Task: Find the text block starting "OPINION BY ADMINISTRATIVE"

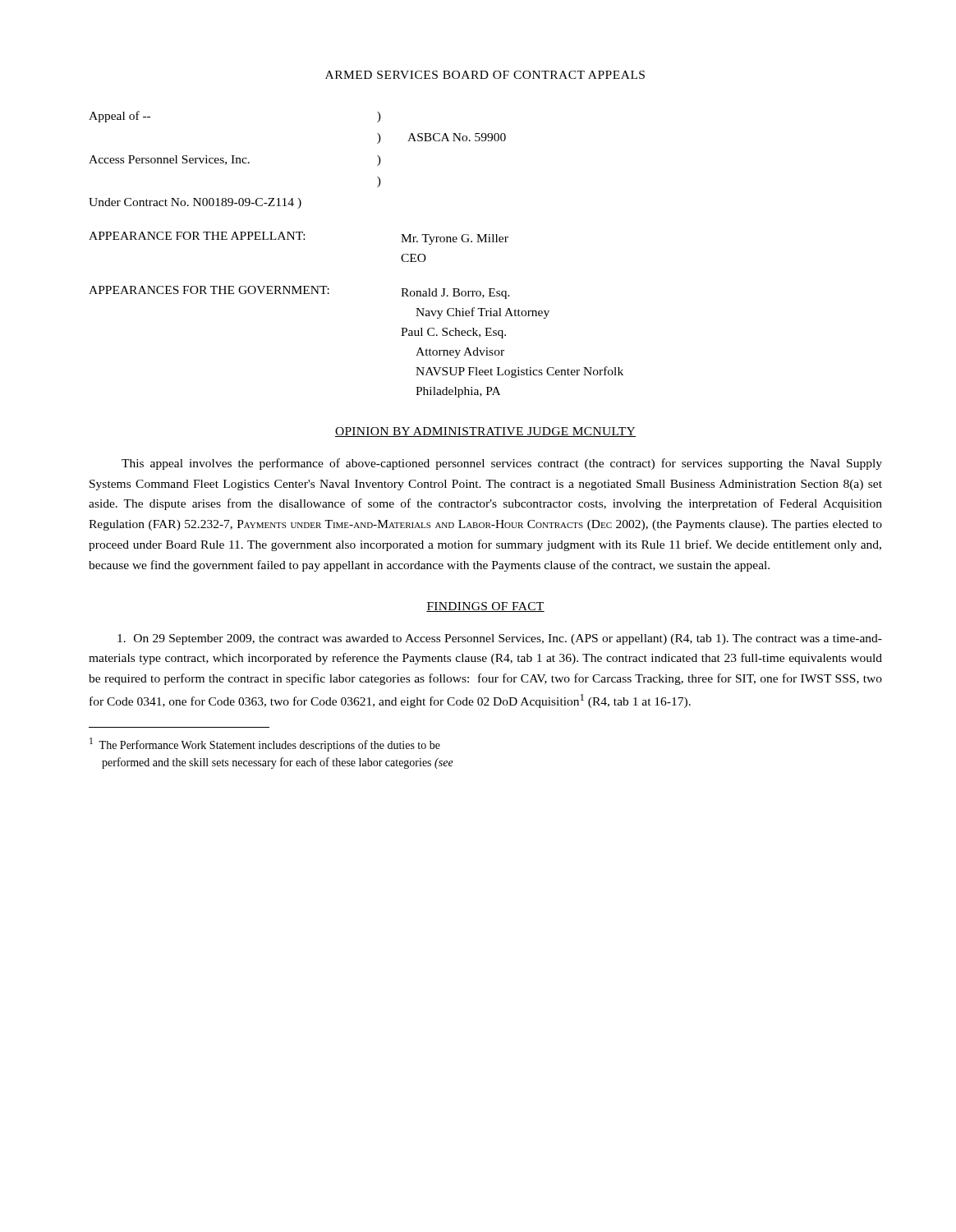Action: 485,431
